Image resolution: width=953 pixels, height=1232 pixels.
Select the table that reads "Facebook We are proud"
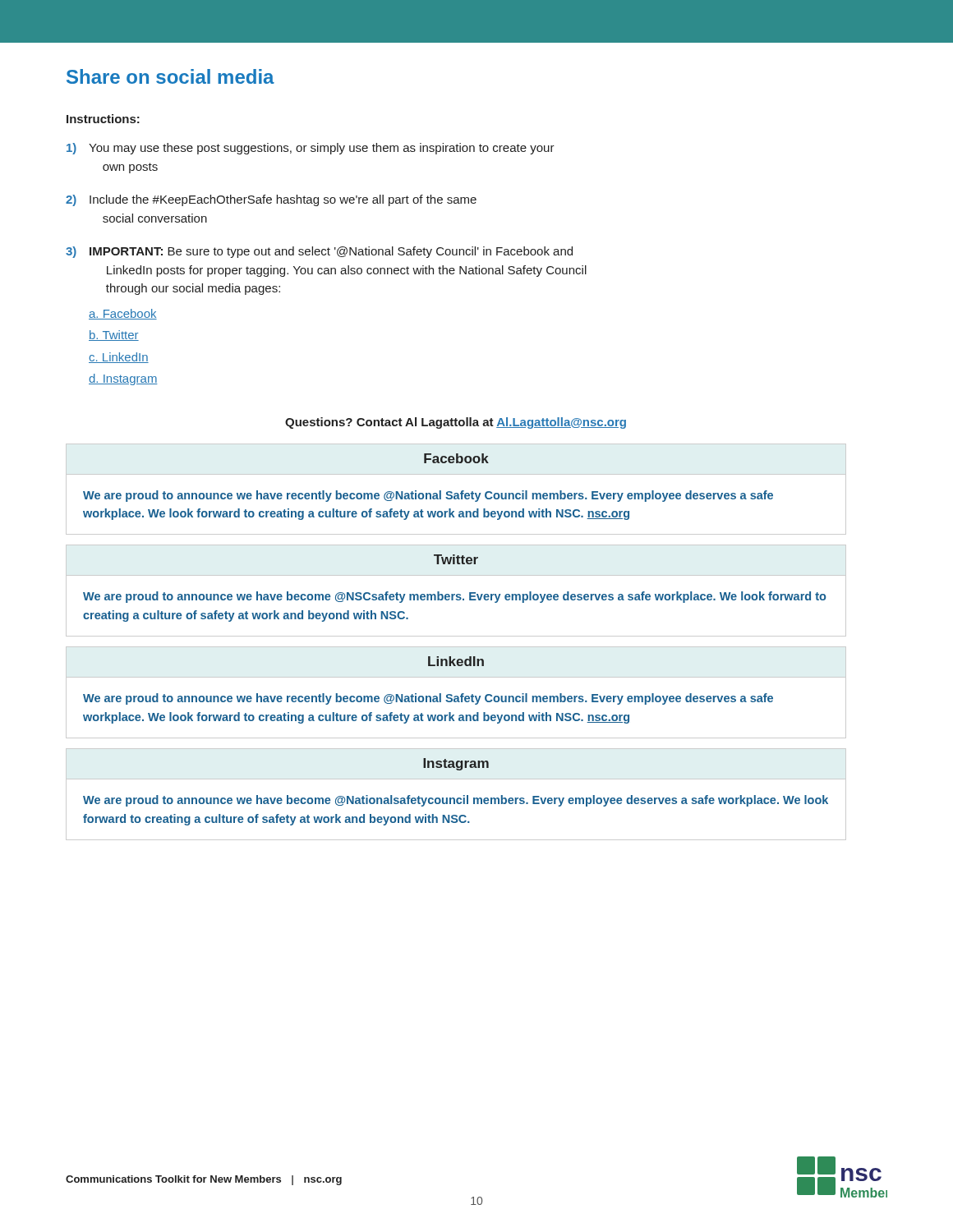456,489
